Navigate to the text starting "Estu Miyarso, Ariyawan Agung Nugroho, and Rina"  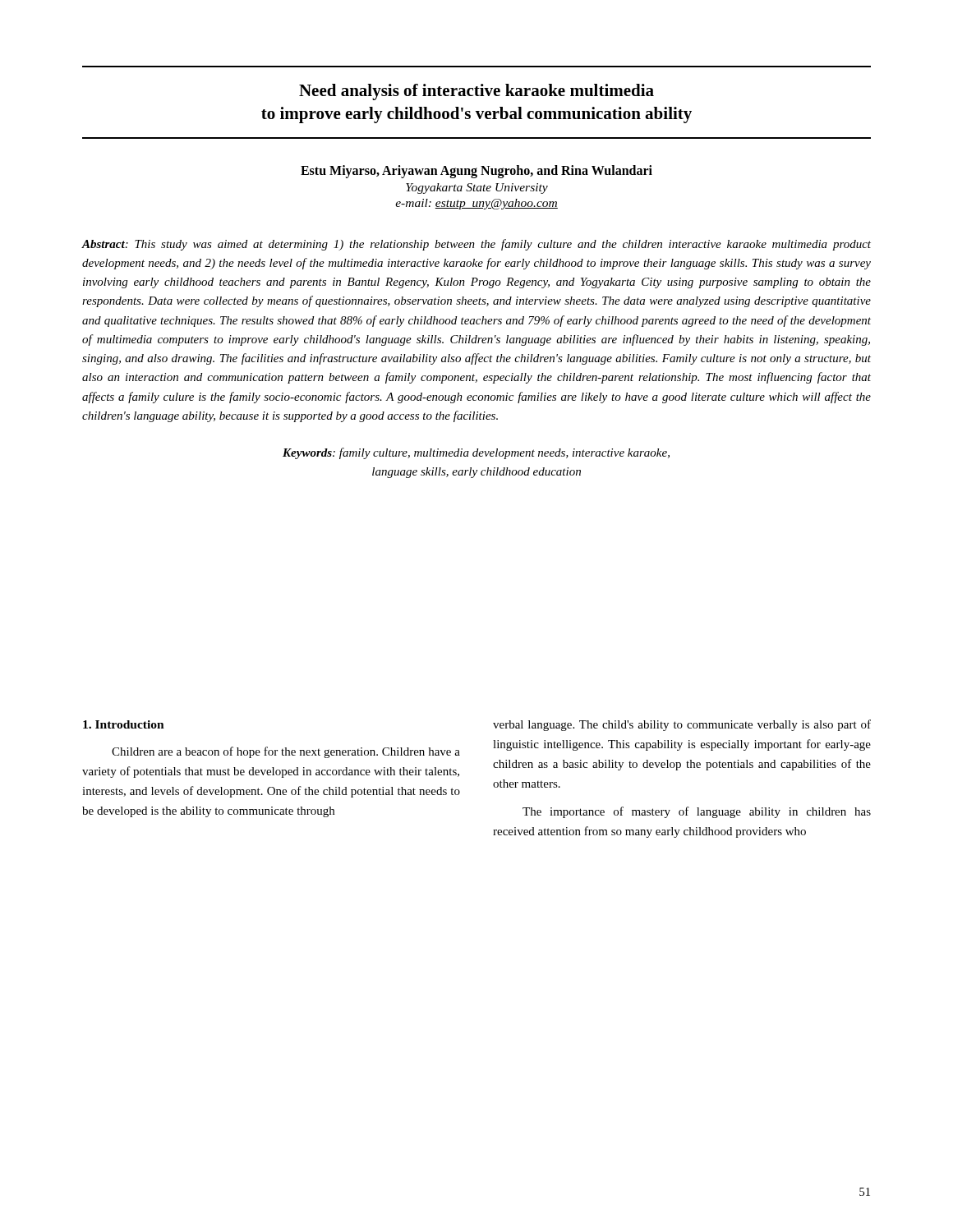tap(476, 187)
